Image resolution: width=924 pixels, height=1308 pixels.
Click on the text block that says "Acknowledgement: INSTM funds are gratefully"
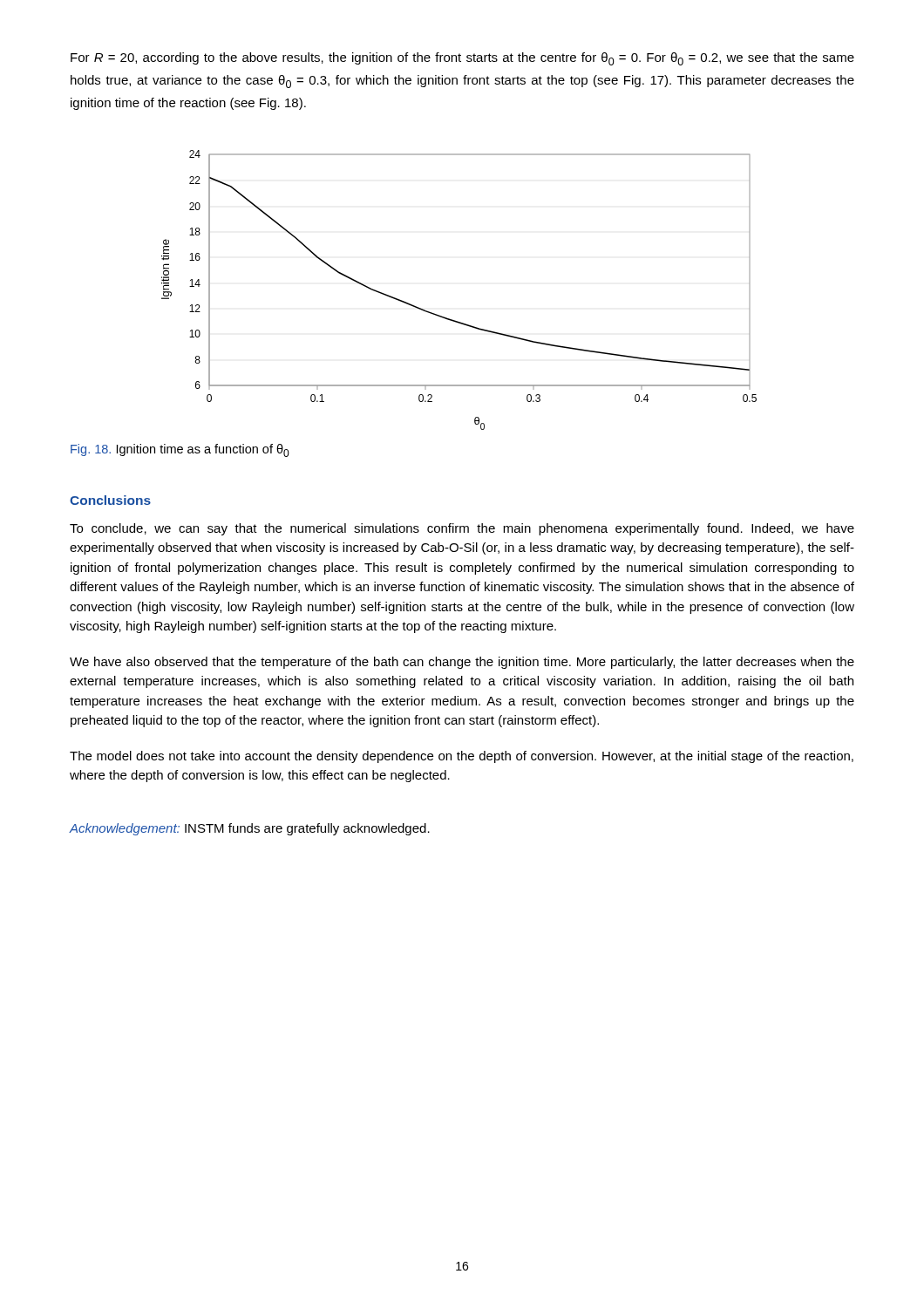(x=250, y=828)
